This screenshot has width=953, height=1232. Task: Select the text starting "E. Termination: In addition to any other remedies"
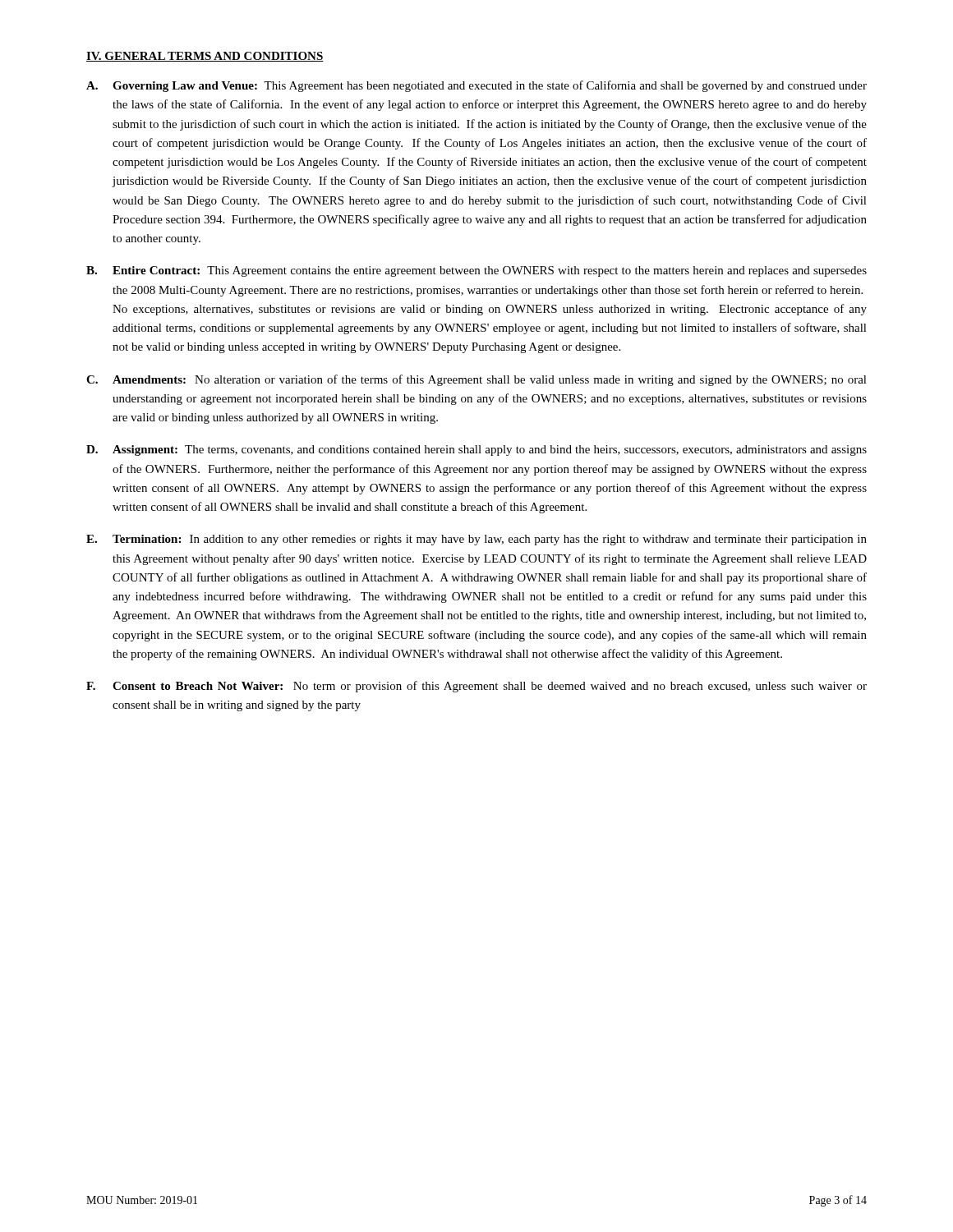tap(476, 597)
